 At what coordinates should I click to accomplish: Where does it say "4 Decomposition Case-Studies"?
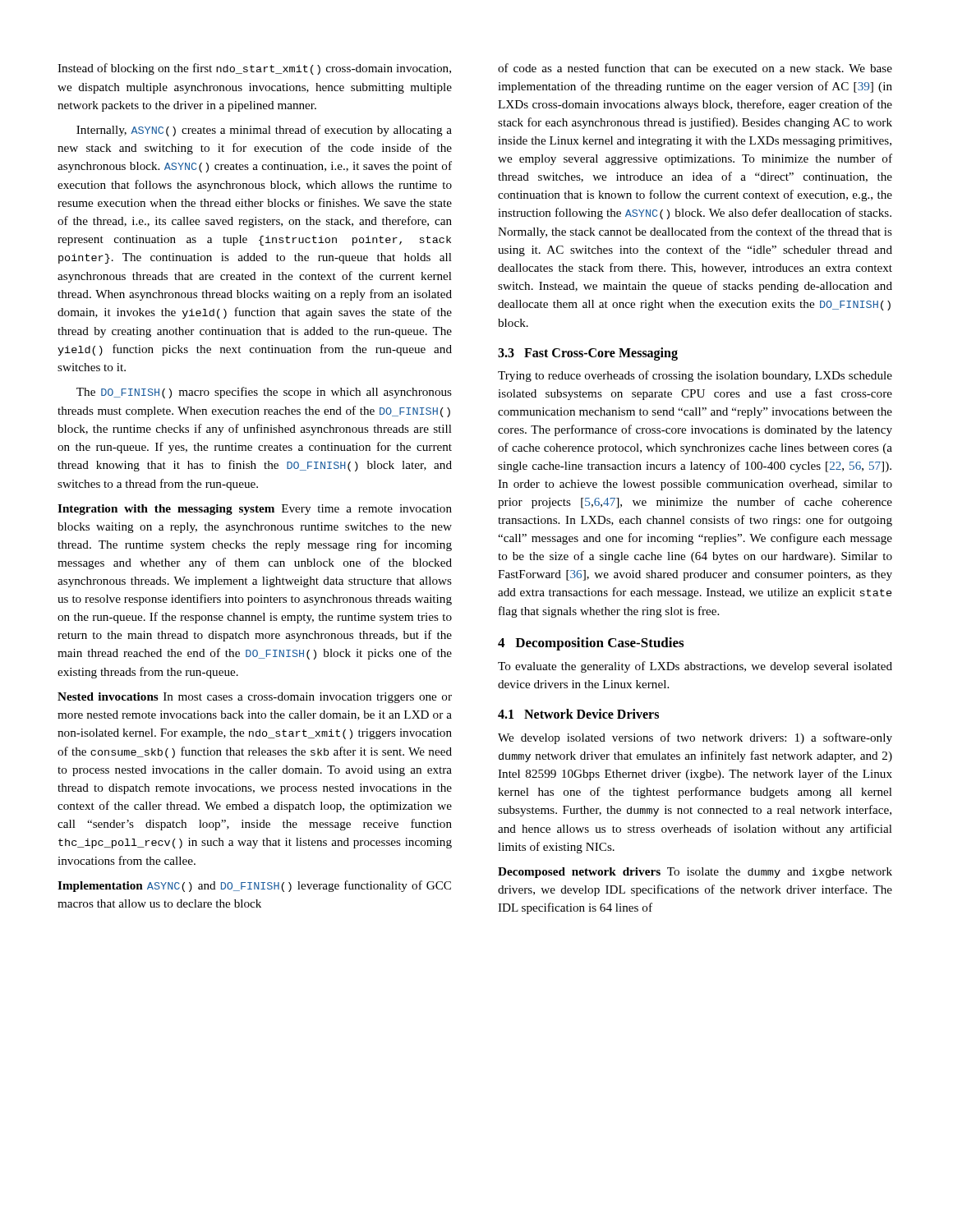[591, 642]
